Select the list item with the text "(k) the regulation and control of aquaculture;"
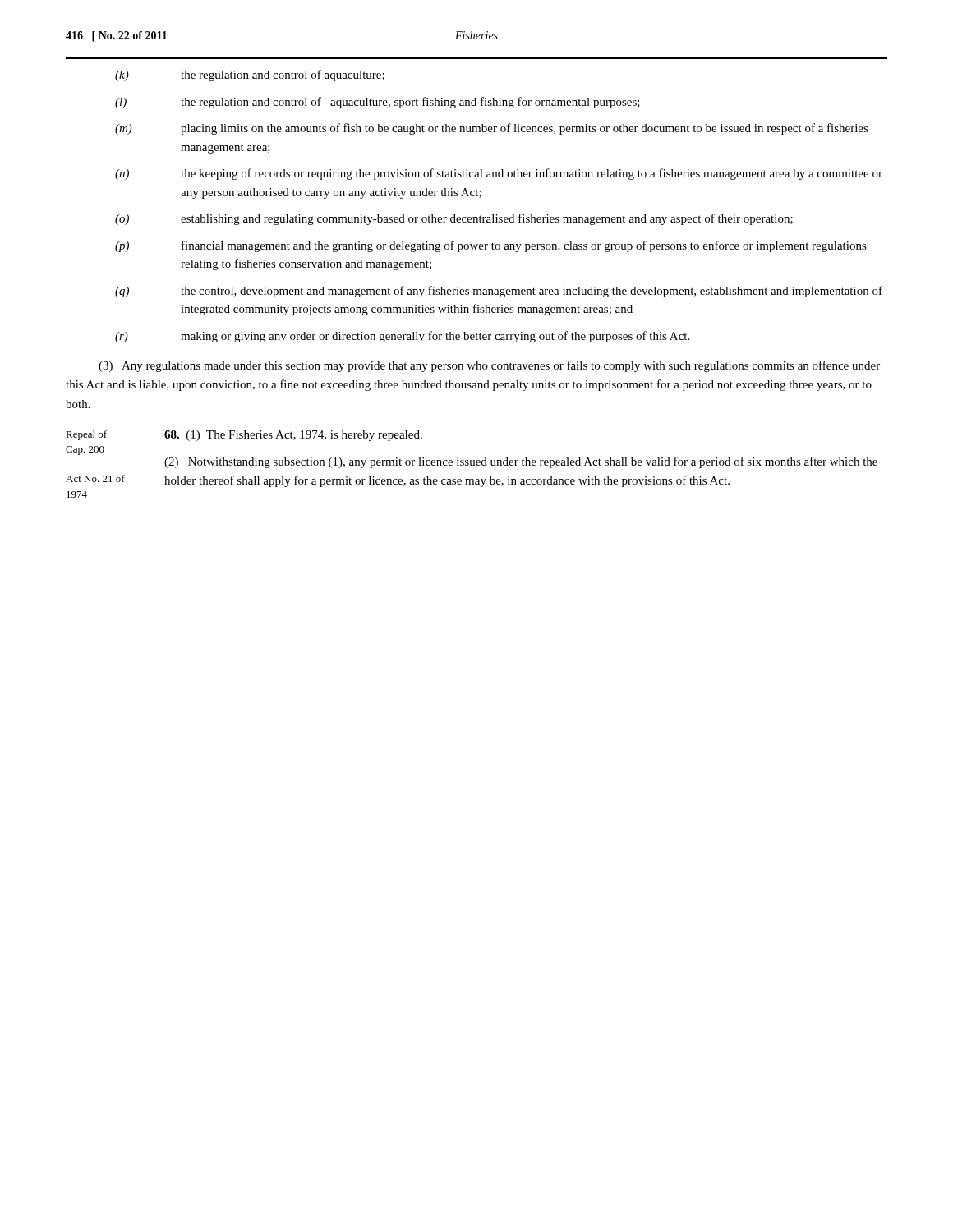Screen dimensions: 1232x953 click(x=250, y=76)
